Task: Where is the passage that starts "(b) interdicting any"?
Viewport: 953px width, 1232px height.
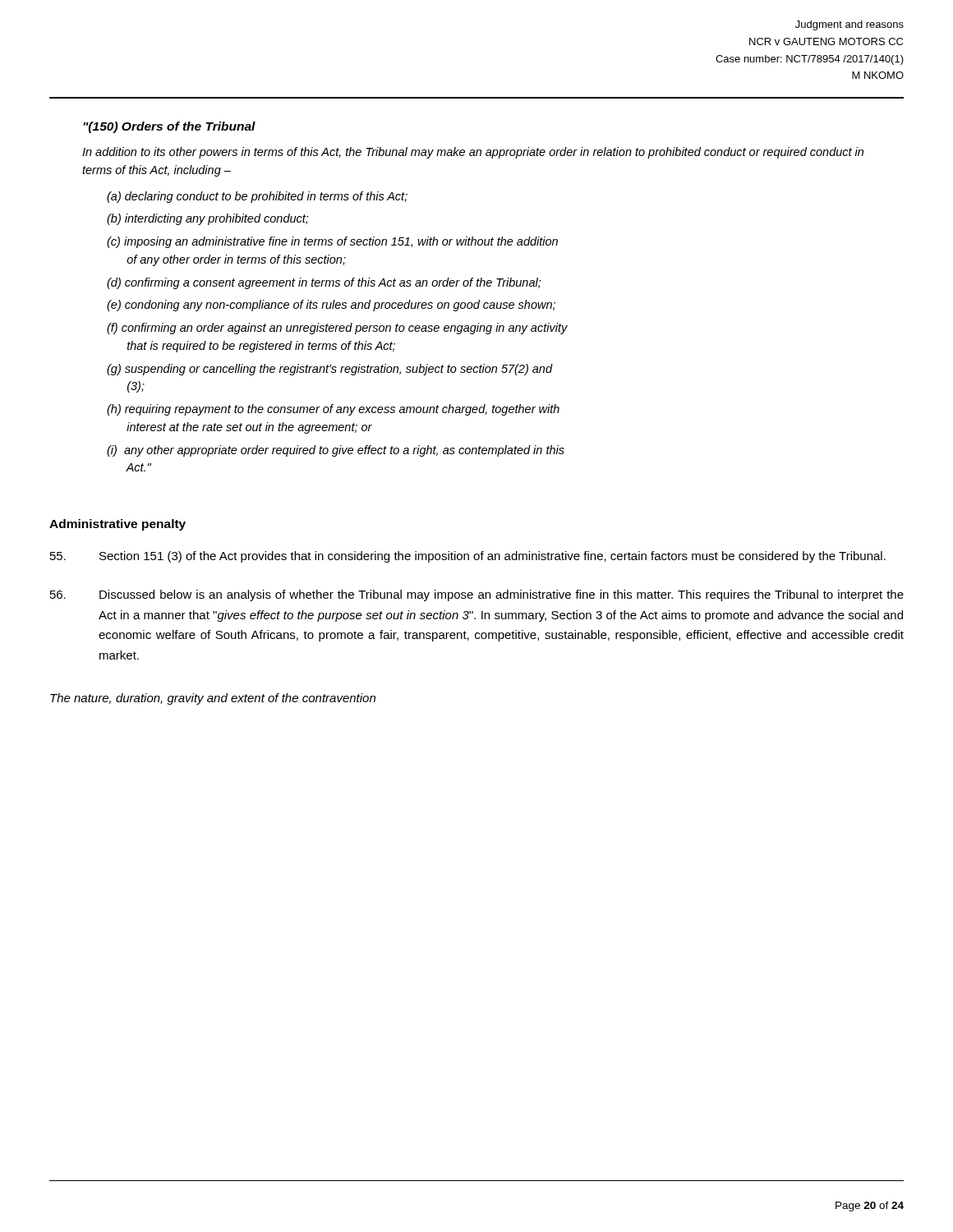Action: pyautogui.click(x=208, y=219)
